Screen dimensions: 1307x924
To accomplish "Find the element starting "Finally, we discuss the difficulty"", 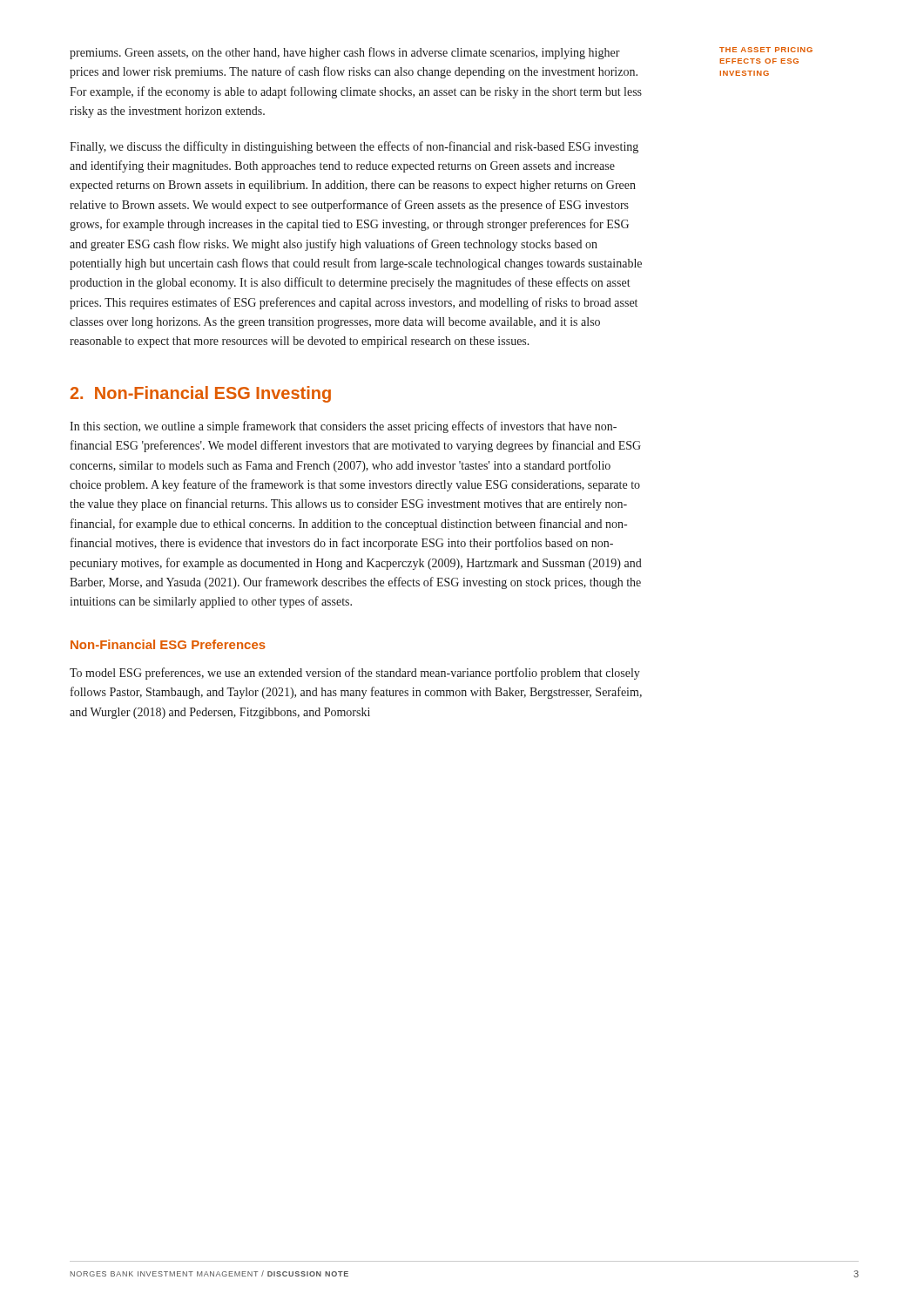I will pos(356,244).
